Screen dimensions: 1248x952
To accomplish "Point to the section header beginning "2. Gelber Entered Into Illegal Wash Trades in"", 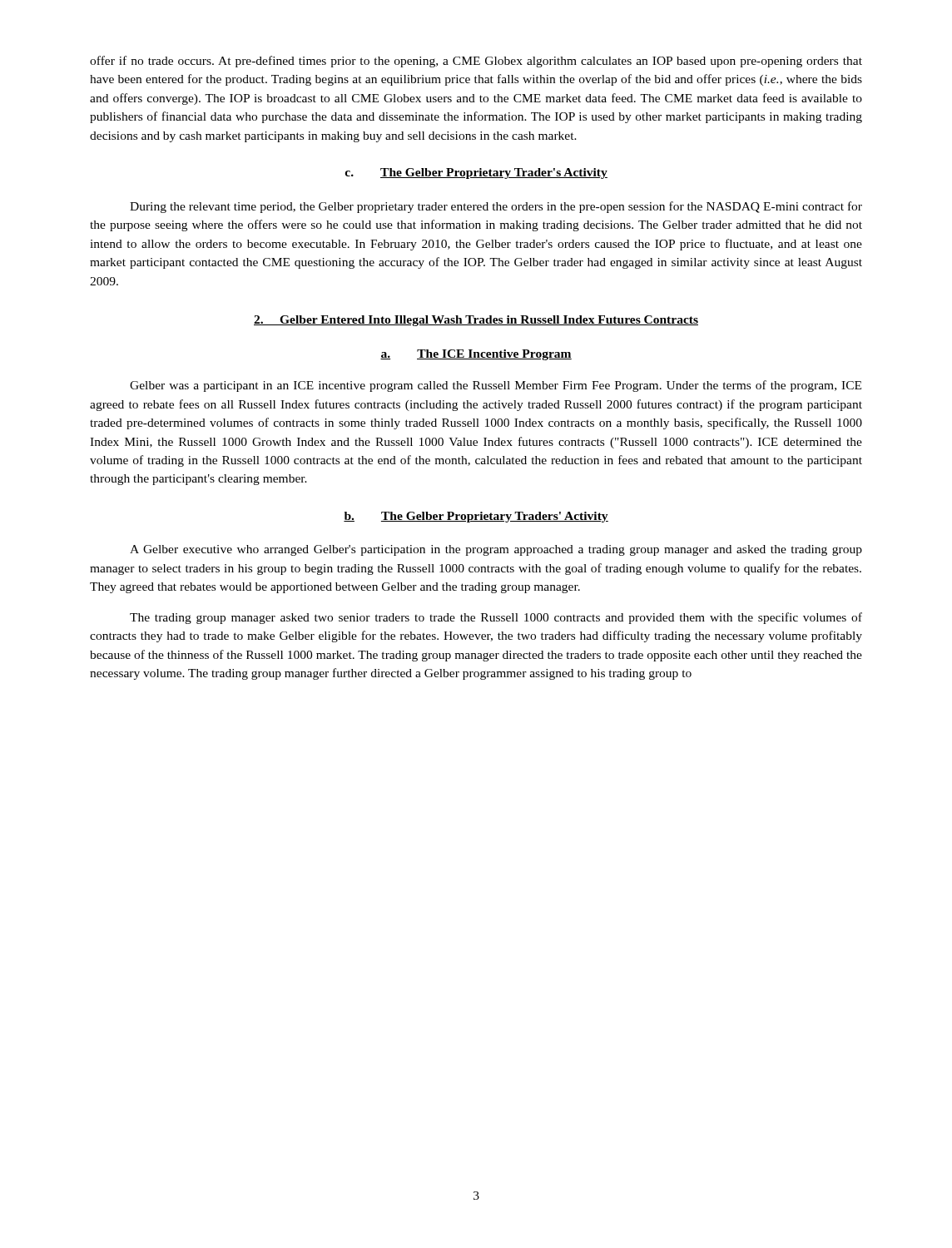I will coord(476,319).
